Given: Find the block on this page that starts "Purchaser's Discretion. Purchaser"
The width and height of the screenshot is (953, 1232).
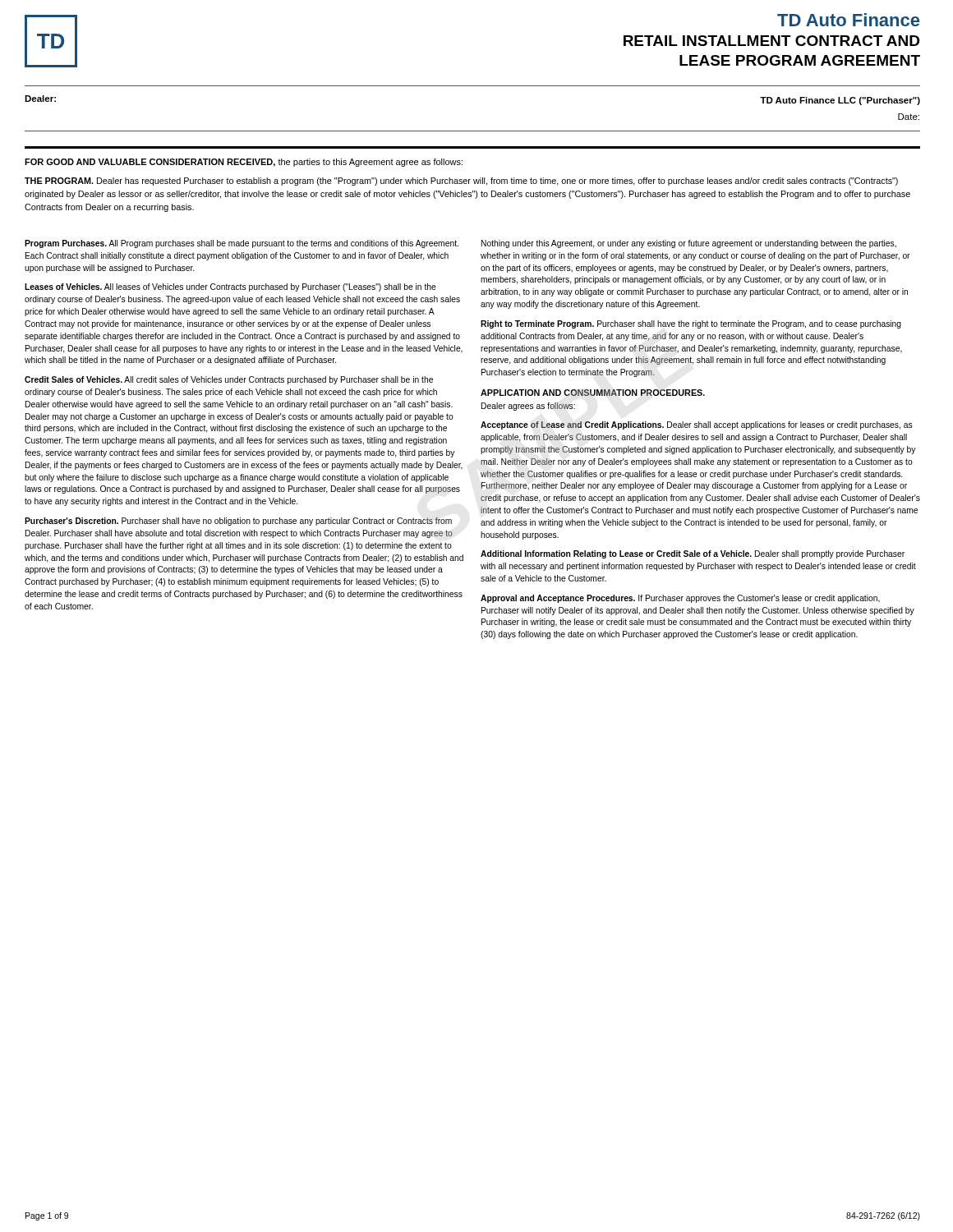Looking at the screenshot, I should 244,564.
